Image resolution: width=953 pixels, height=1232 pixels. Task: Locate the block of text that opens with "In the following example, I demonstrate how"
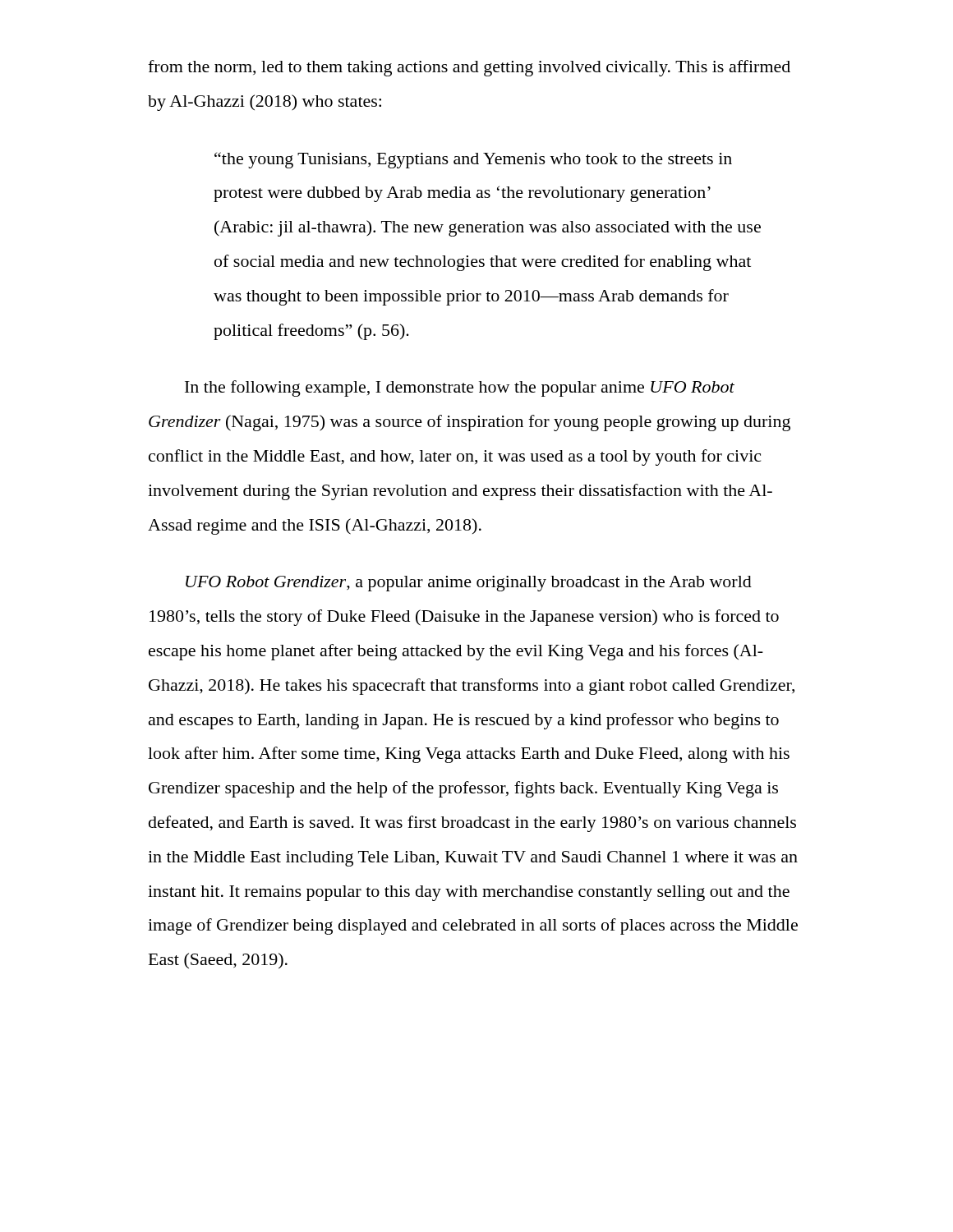point(469,455)
